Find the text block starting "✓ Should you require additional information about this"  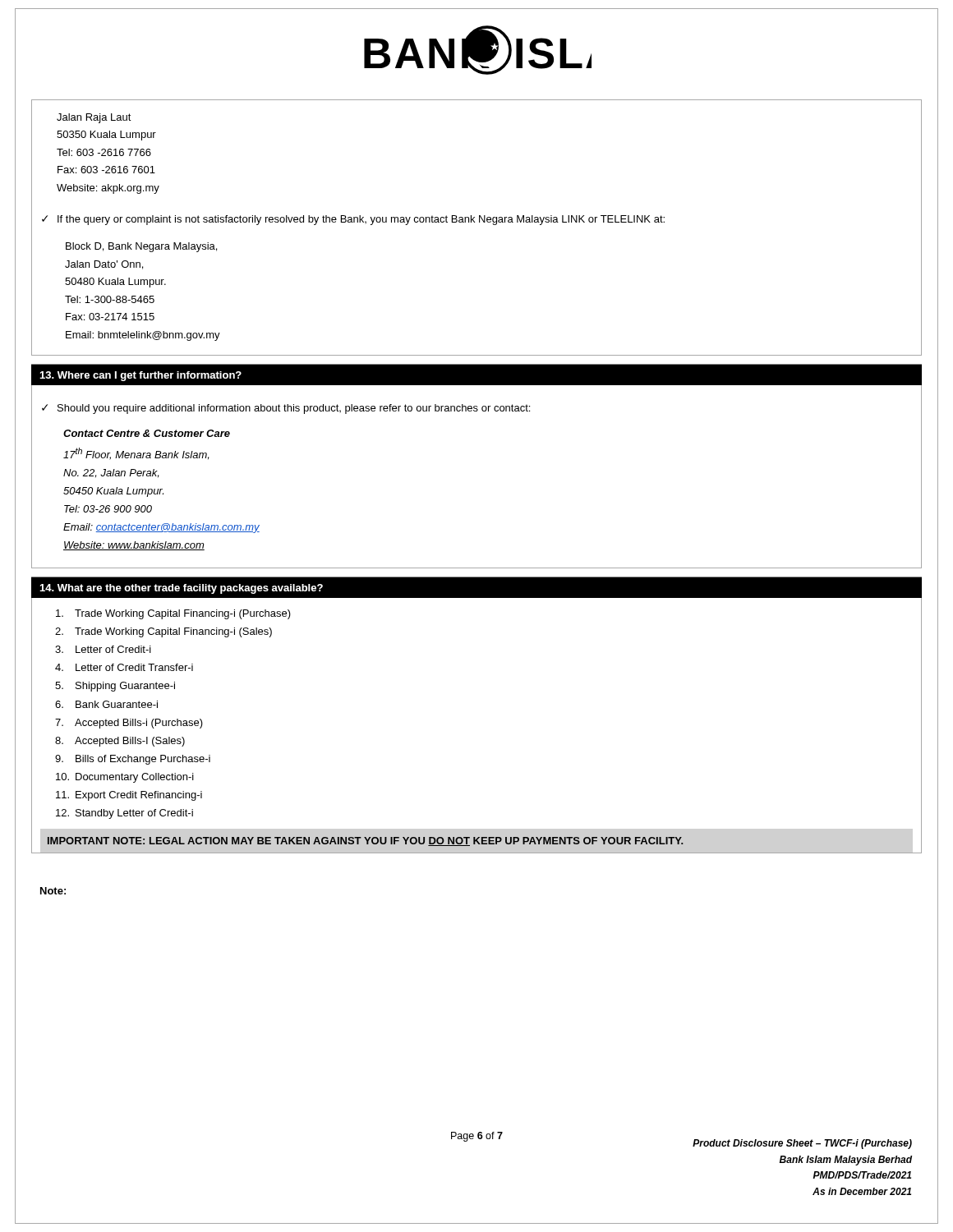point(476,408)
